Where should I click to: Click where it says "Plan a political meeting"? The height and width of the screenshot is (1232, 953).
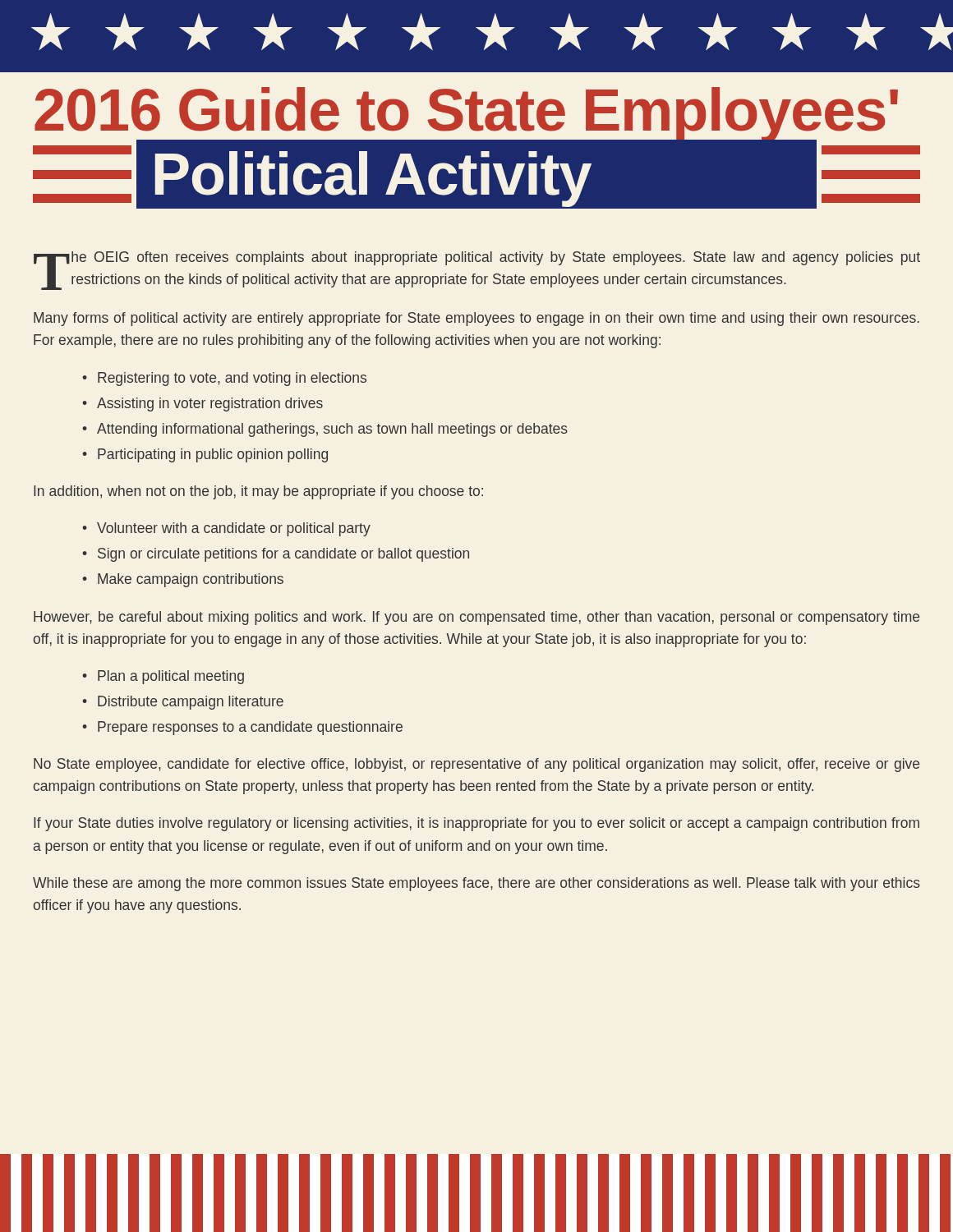[x=171, y=676]
